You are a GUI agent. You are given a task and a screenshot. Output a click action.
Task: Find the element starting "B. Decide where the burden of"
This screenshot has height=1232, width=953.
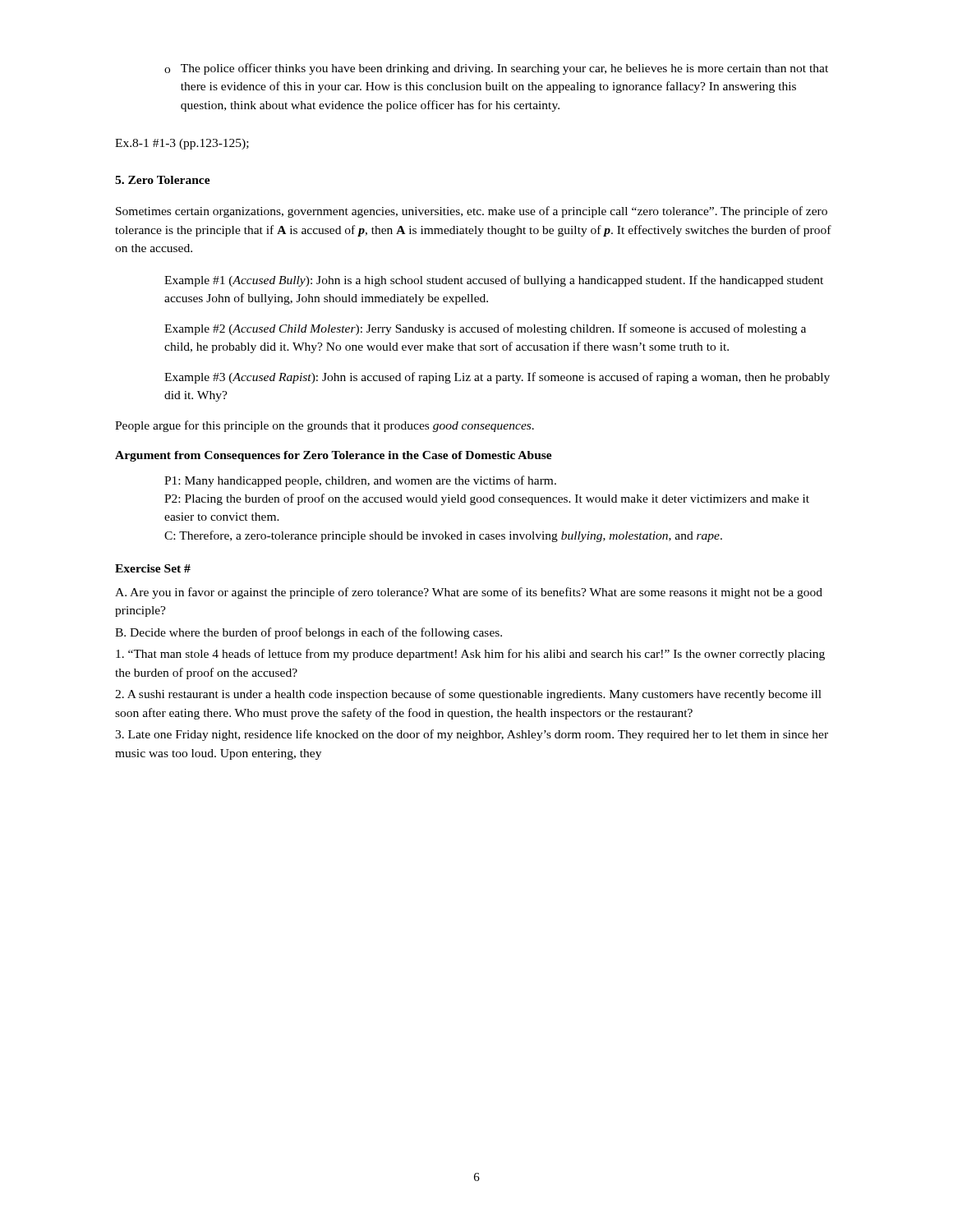click(309, 632)
